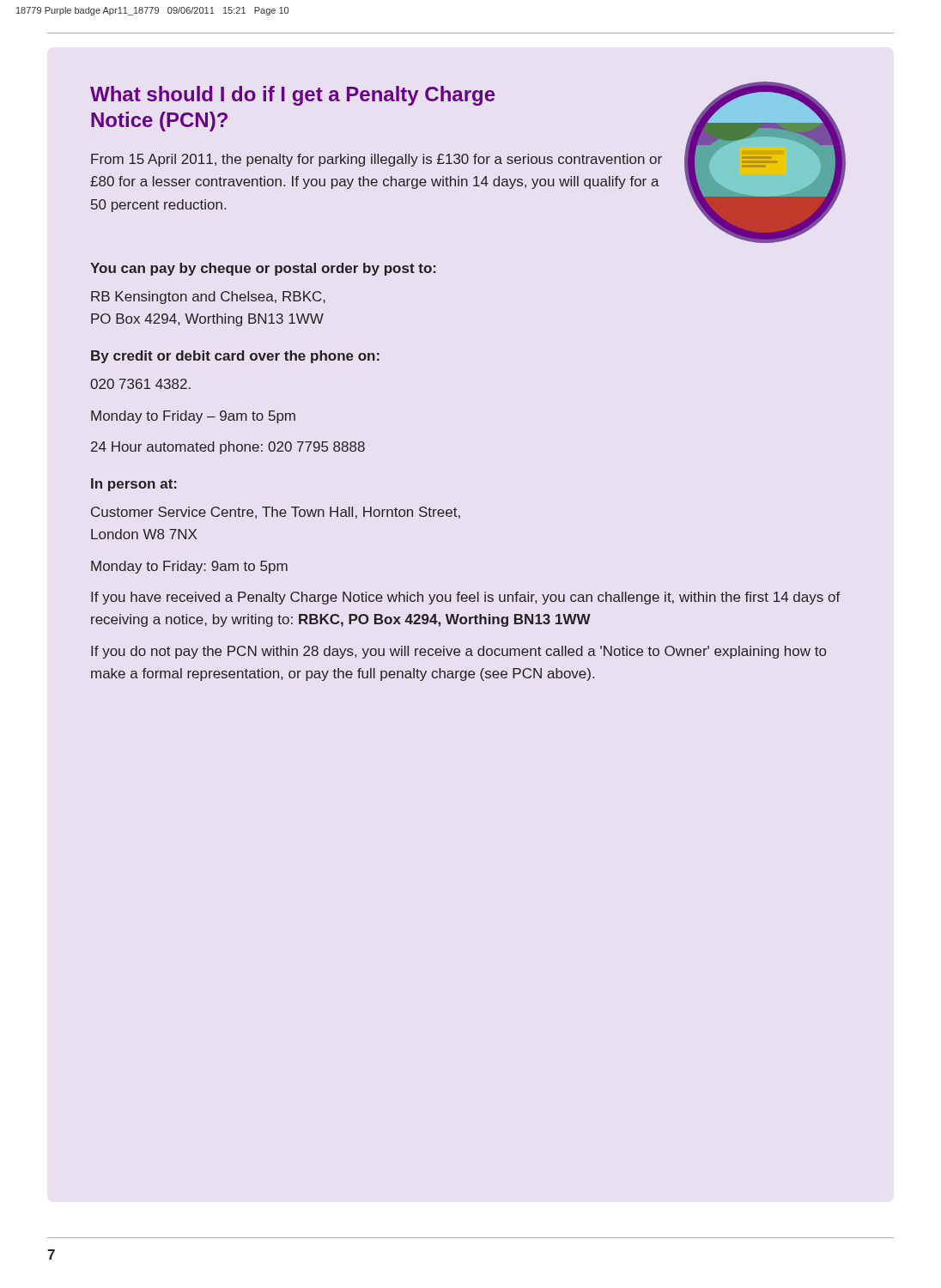The width and height of the screenshot is (941, 1288).
Task: Locate the text "In person at:"
Action: 134,484
